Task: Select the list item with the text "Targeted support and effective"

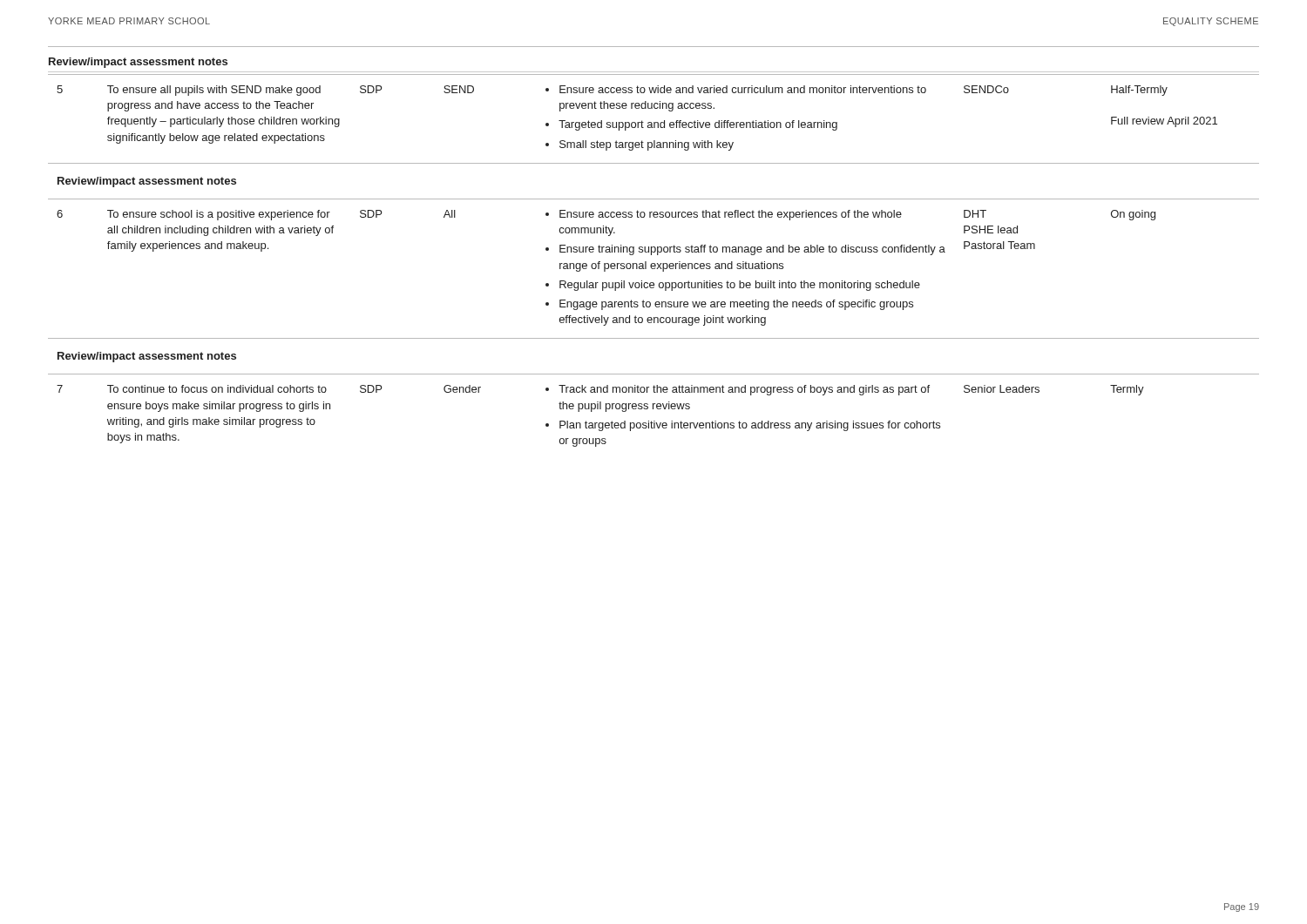Action: (698, 124)
